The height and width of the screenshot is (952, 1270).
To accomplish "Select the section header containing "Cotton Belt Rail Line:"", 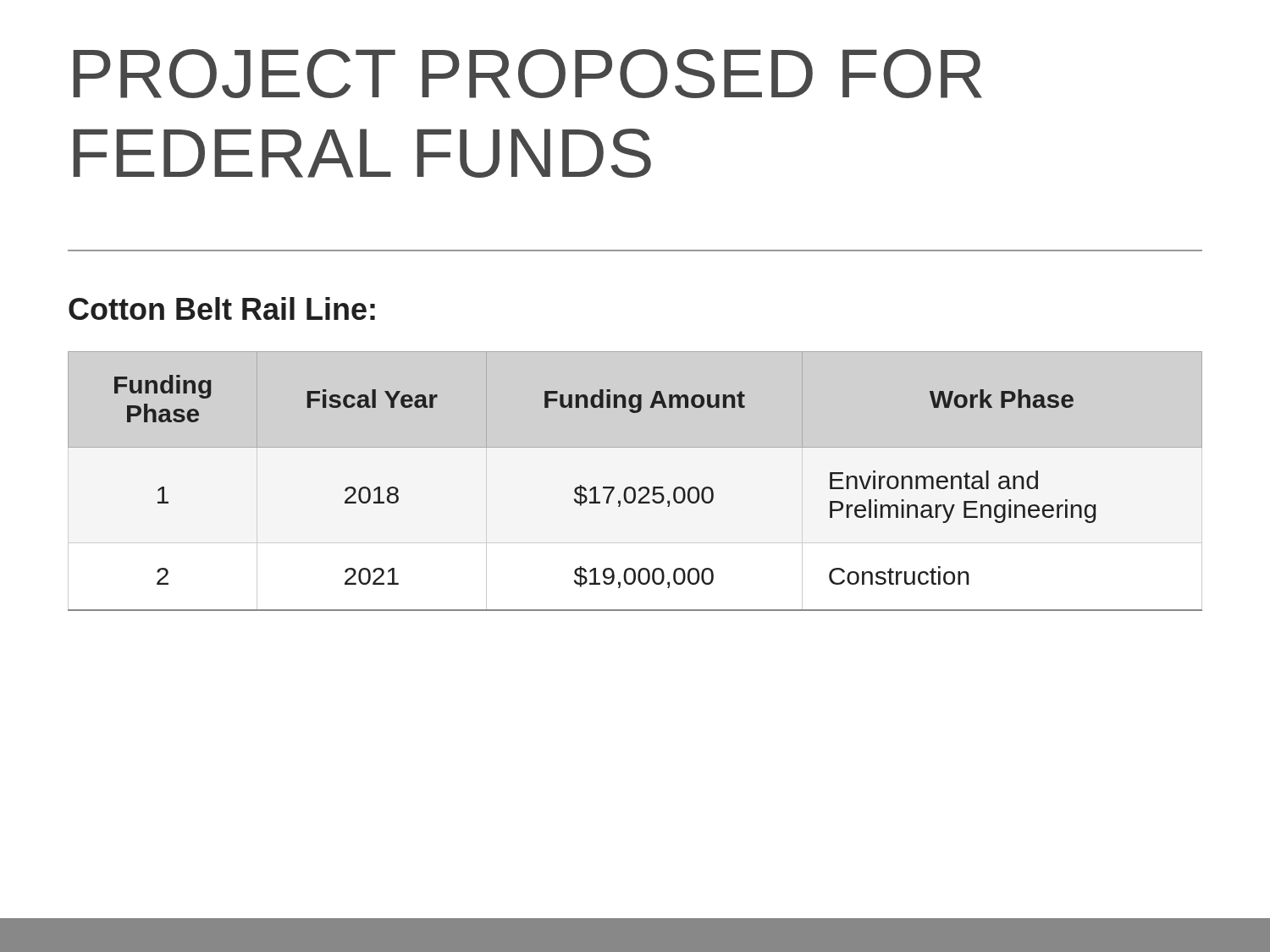I will [x=223, y=309].
